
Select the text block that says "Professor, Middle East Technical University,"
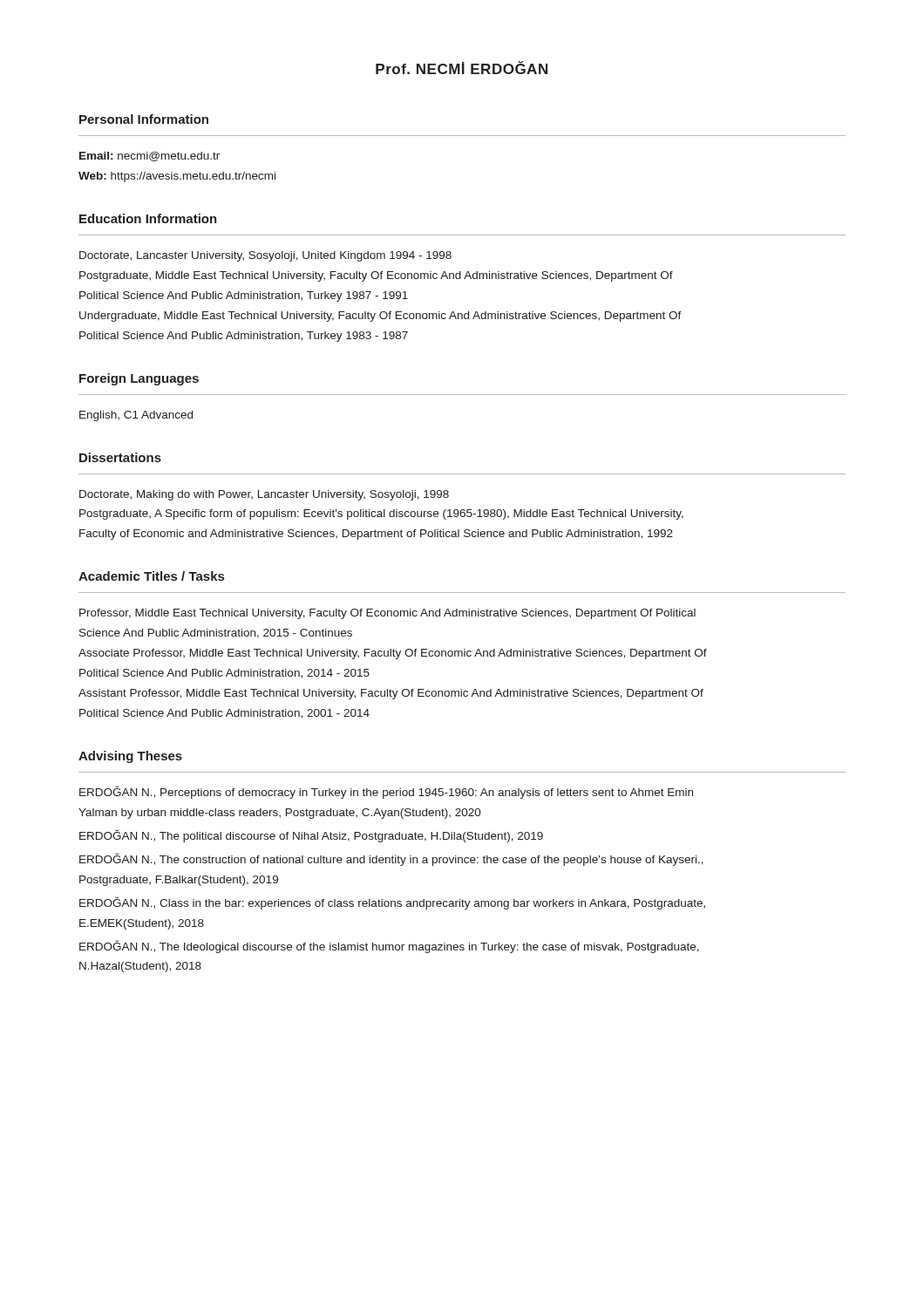pos(393,663)
